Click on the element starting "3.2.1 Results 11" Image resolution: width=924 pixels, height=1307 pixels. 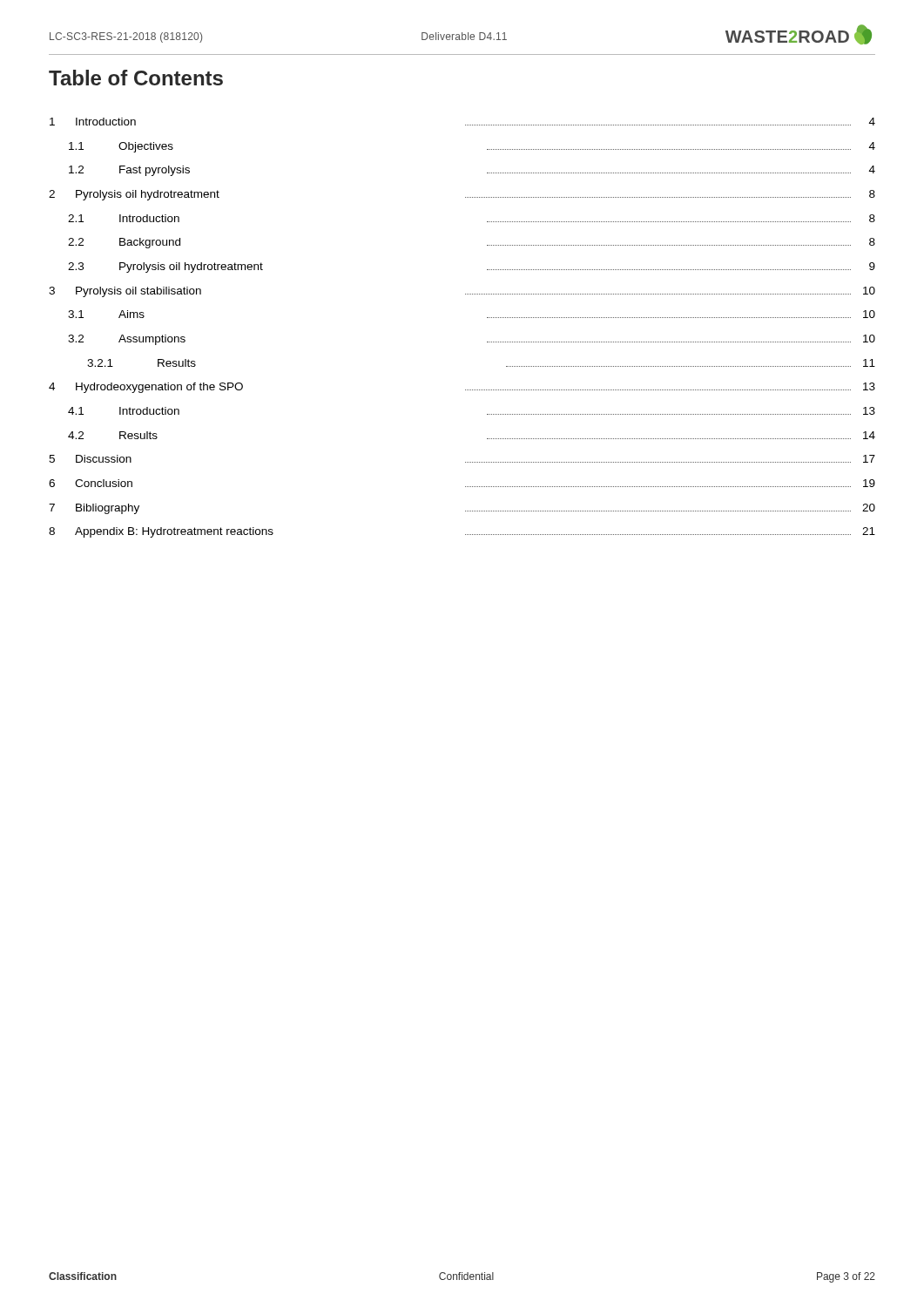coord(101,363)
